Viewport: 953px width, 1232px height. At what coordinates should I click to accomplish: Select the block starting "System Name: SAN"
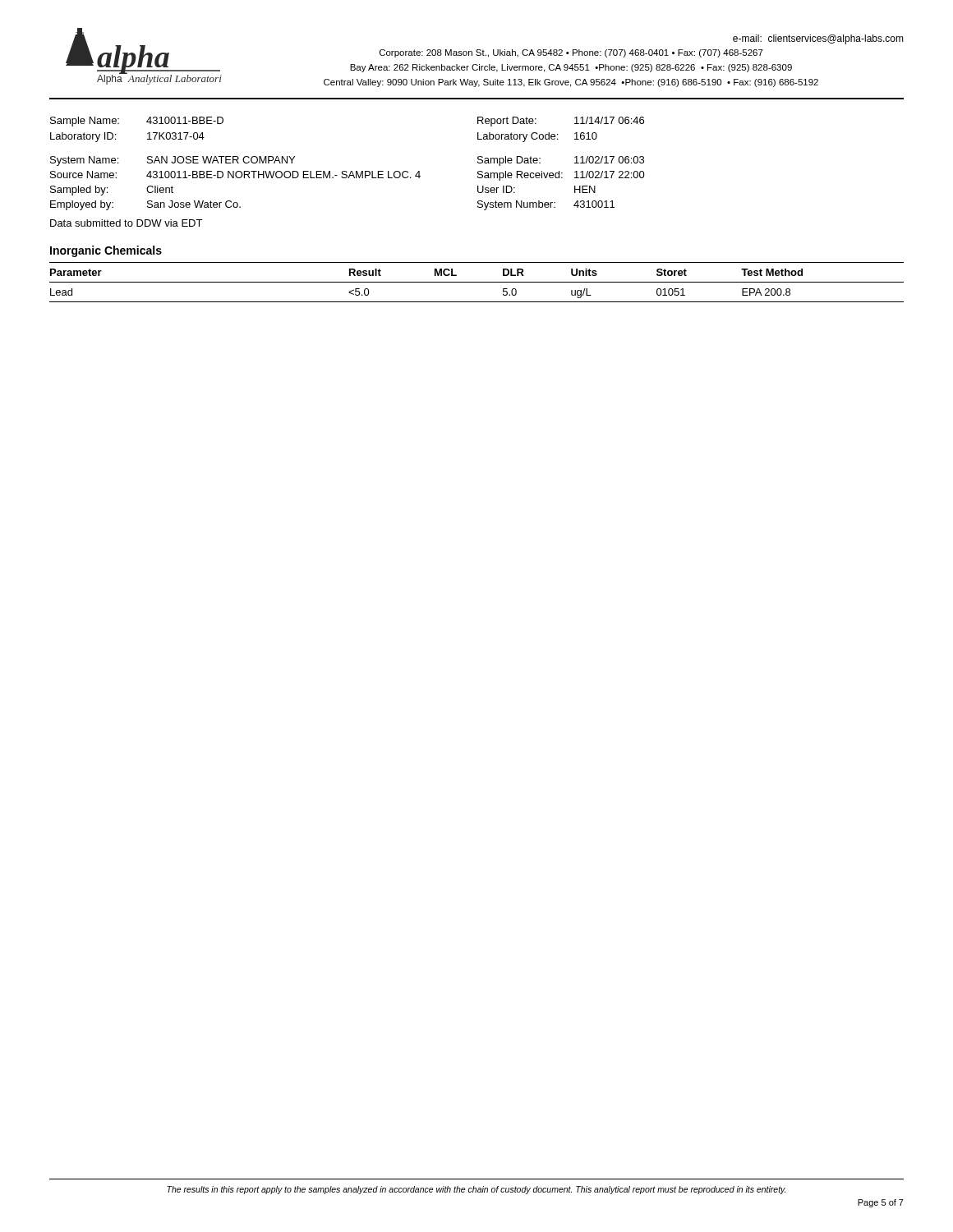point(476,182)
